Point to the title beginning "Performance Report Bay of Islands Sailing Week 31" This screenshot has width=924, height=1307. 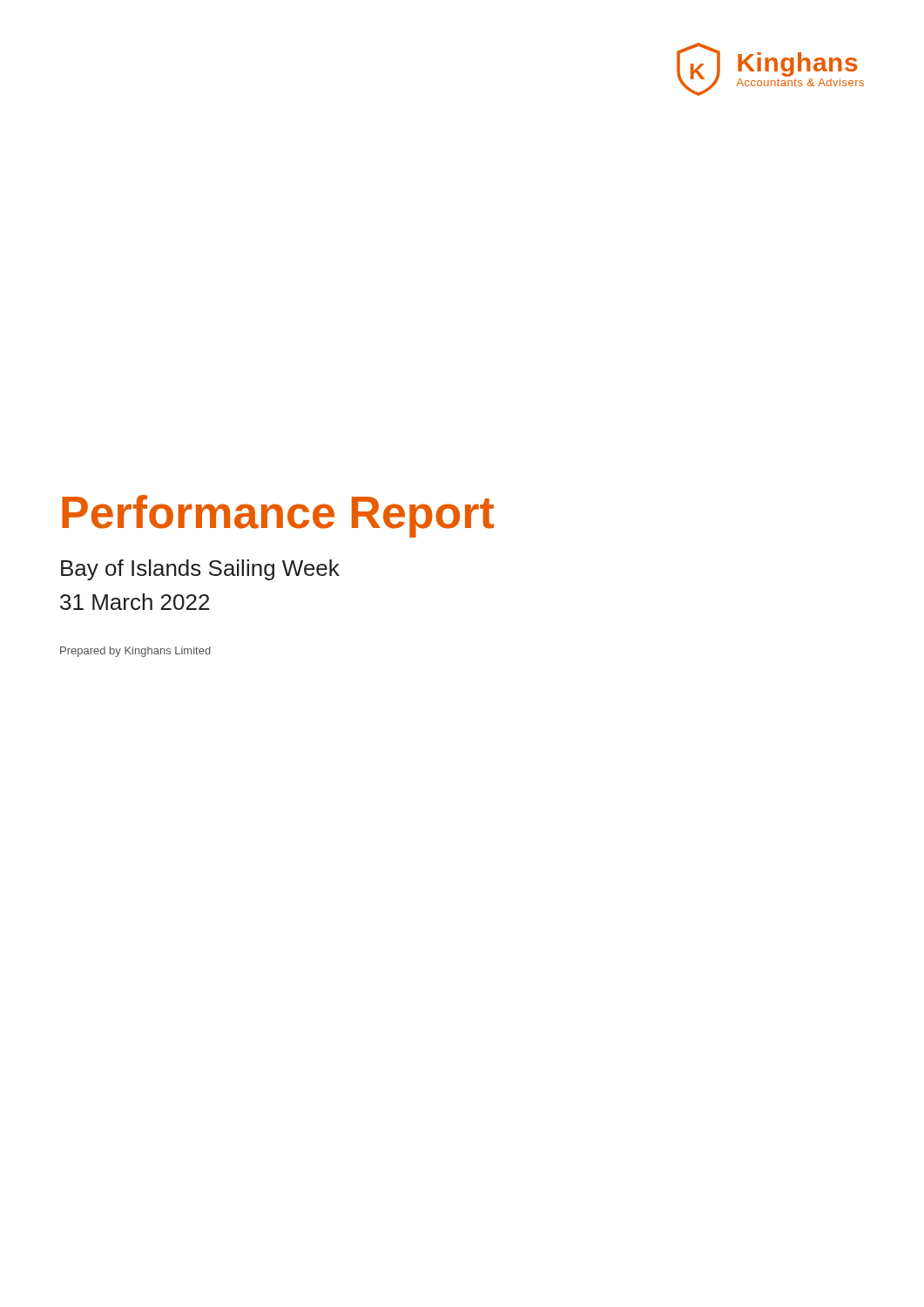(x=277, y=573)
